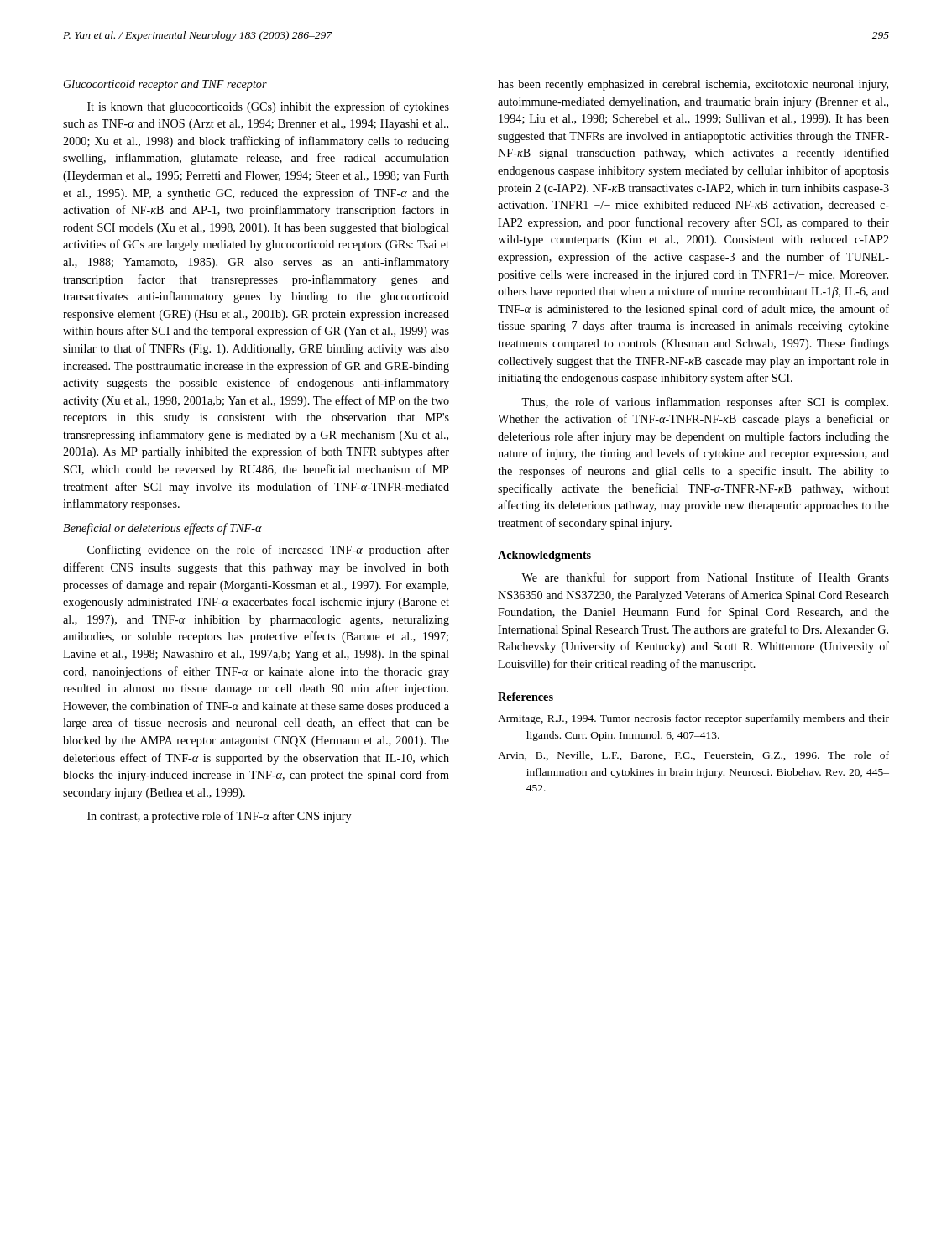Find the list item that reads "Arvin, B., Neville, L.F., Barone, F.C., Feuerstein, G.Z.,"
Viewport: 952px width, 1259px height.
click(693, 772)
